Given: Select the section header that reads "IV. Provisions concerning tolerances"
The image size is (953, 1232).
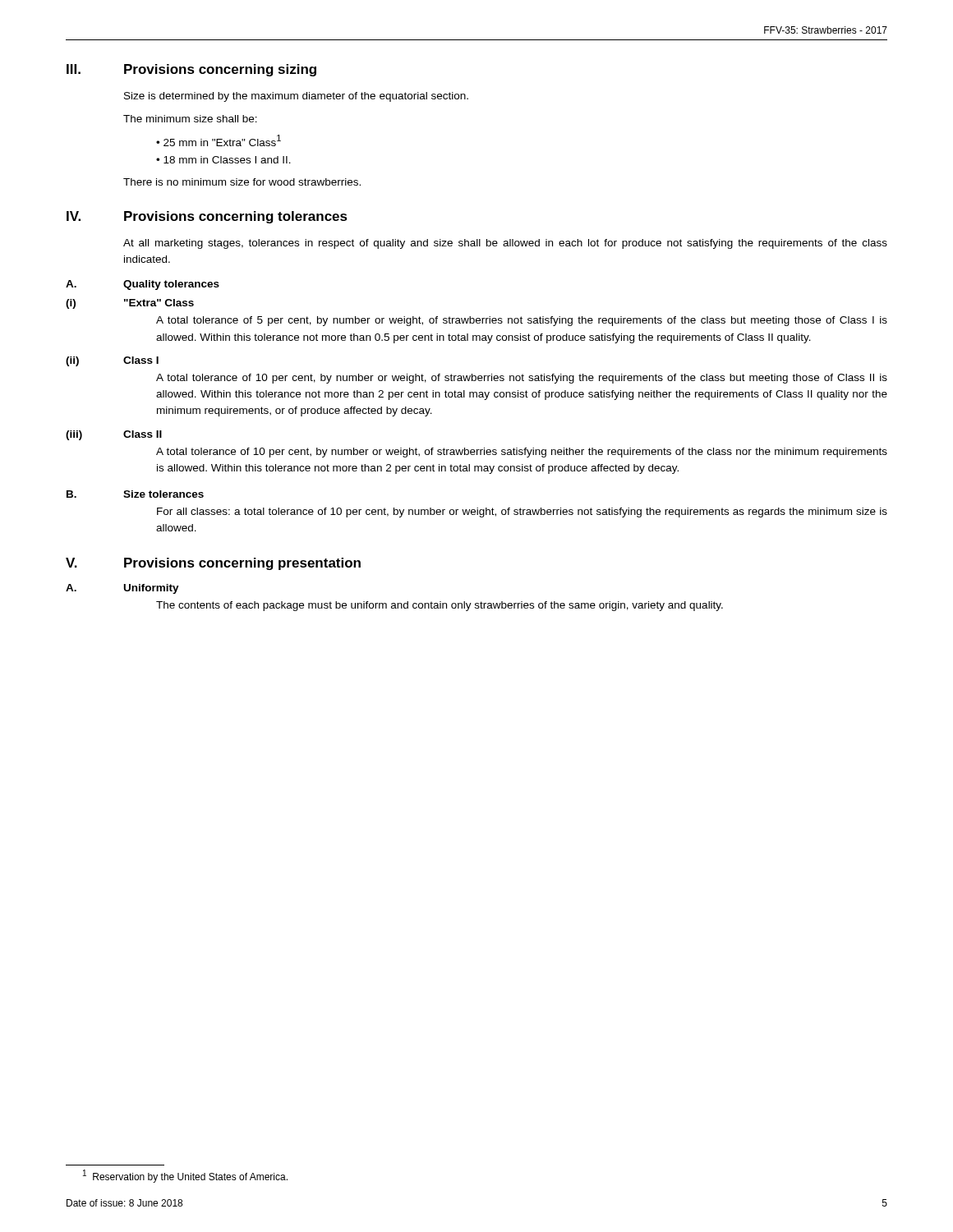Looking at the screenshot, I should coord(207,217).
